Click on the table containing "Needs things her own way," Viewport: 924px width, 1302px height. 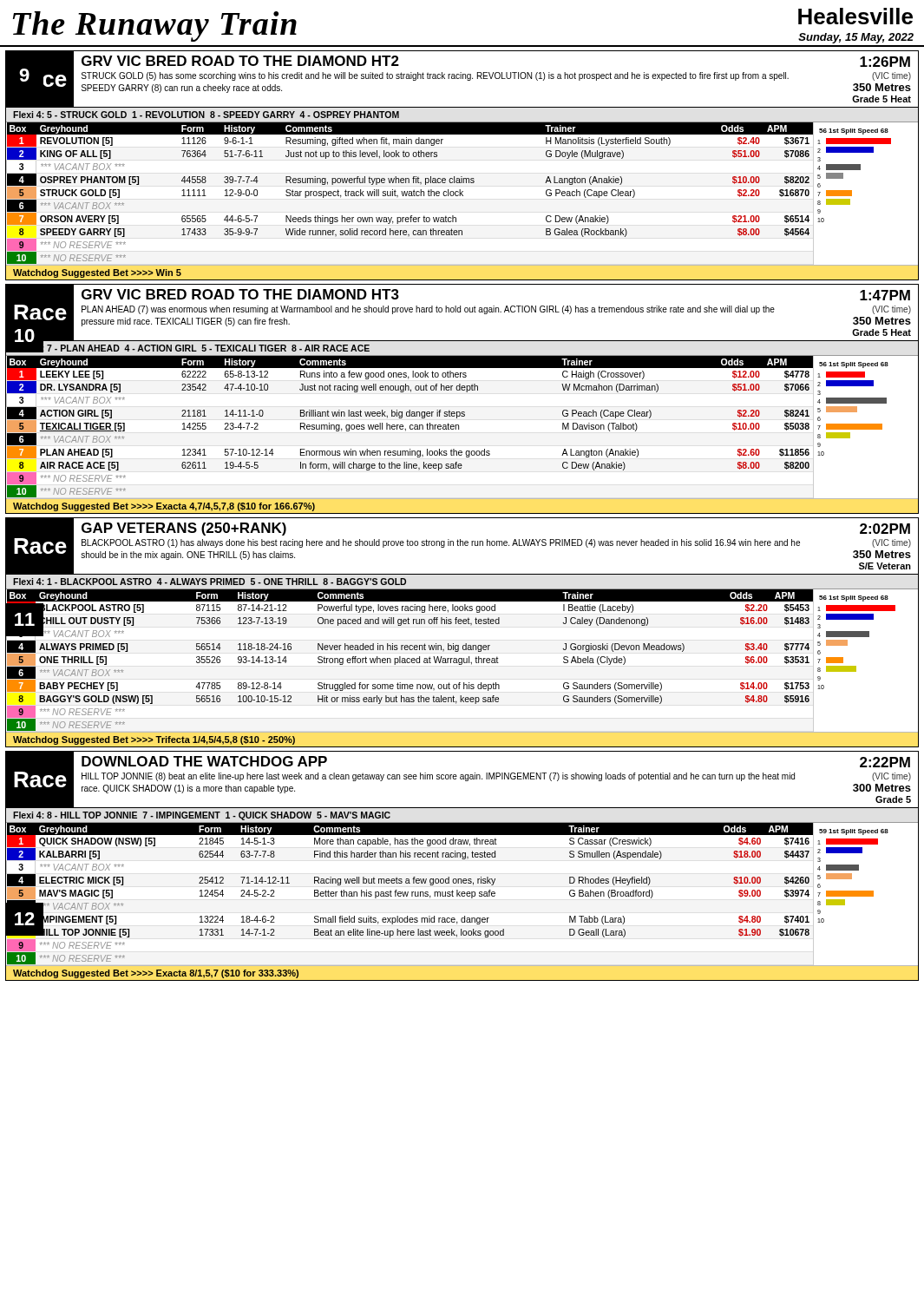click(x=410, y=194)
